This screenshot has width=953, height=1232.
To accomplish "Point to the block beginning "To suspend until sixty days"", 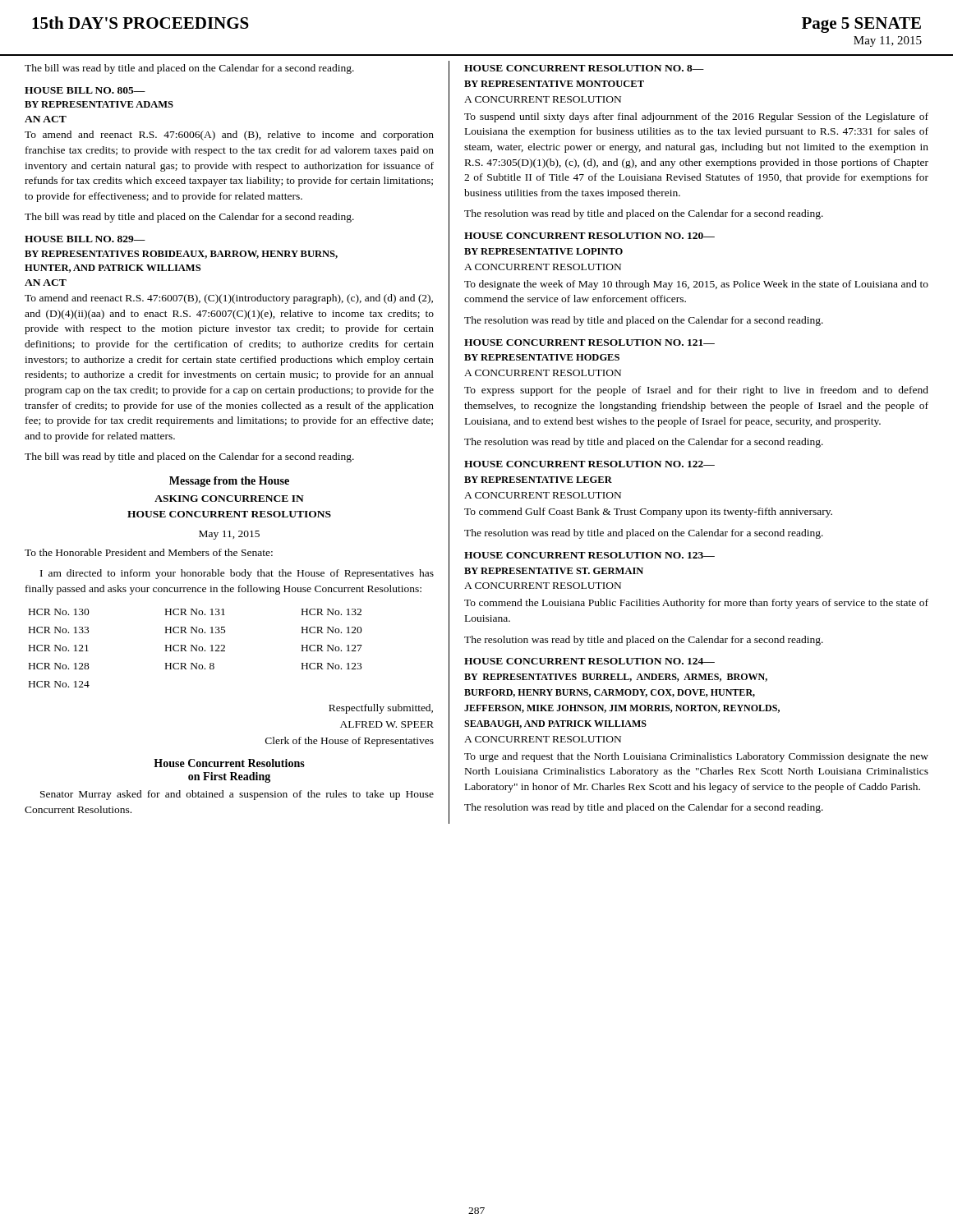I will (x=696, y=154).
